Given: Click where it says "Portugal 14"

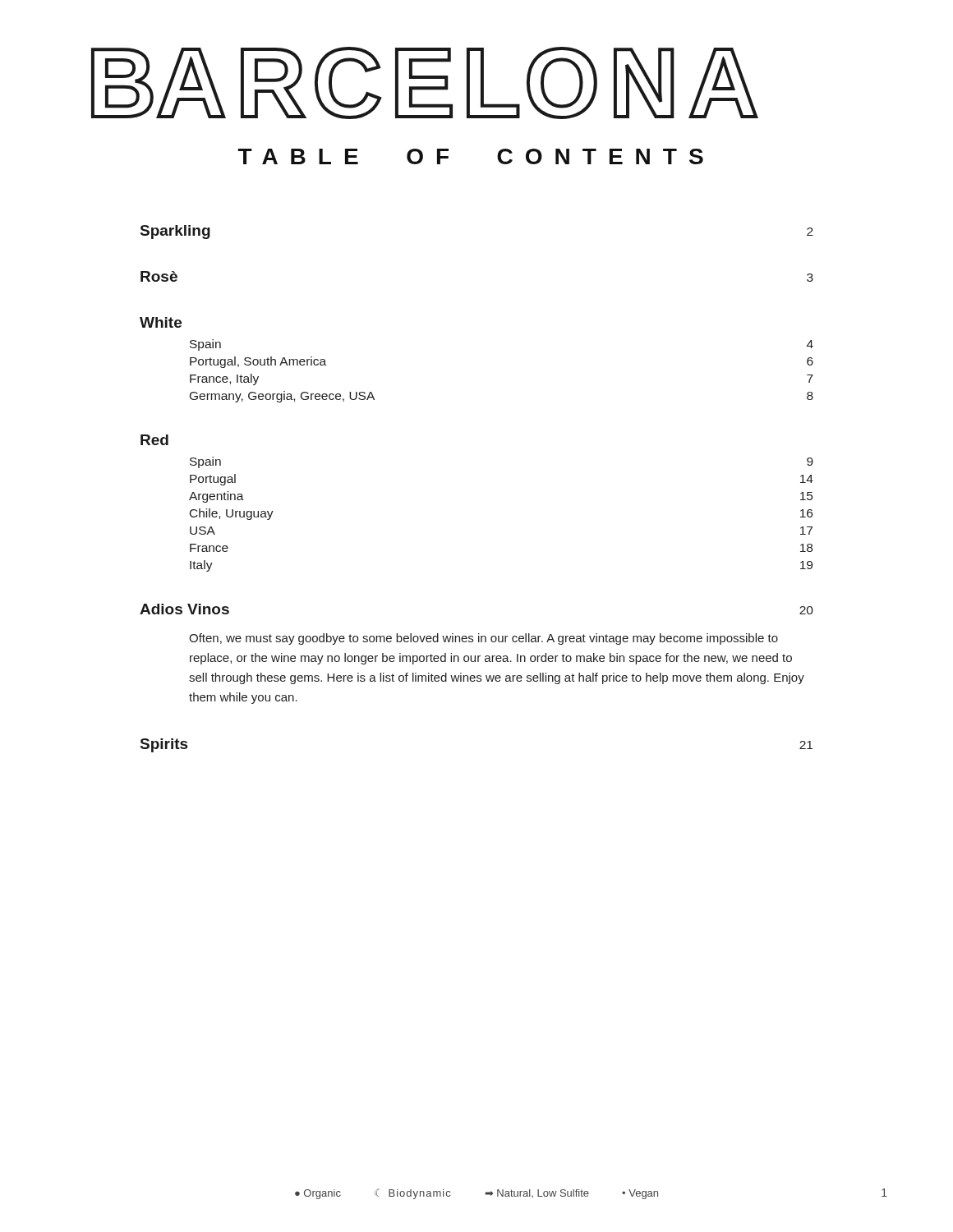Looking at the screenshot, I should (214, 479).
